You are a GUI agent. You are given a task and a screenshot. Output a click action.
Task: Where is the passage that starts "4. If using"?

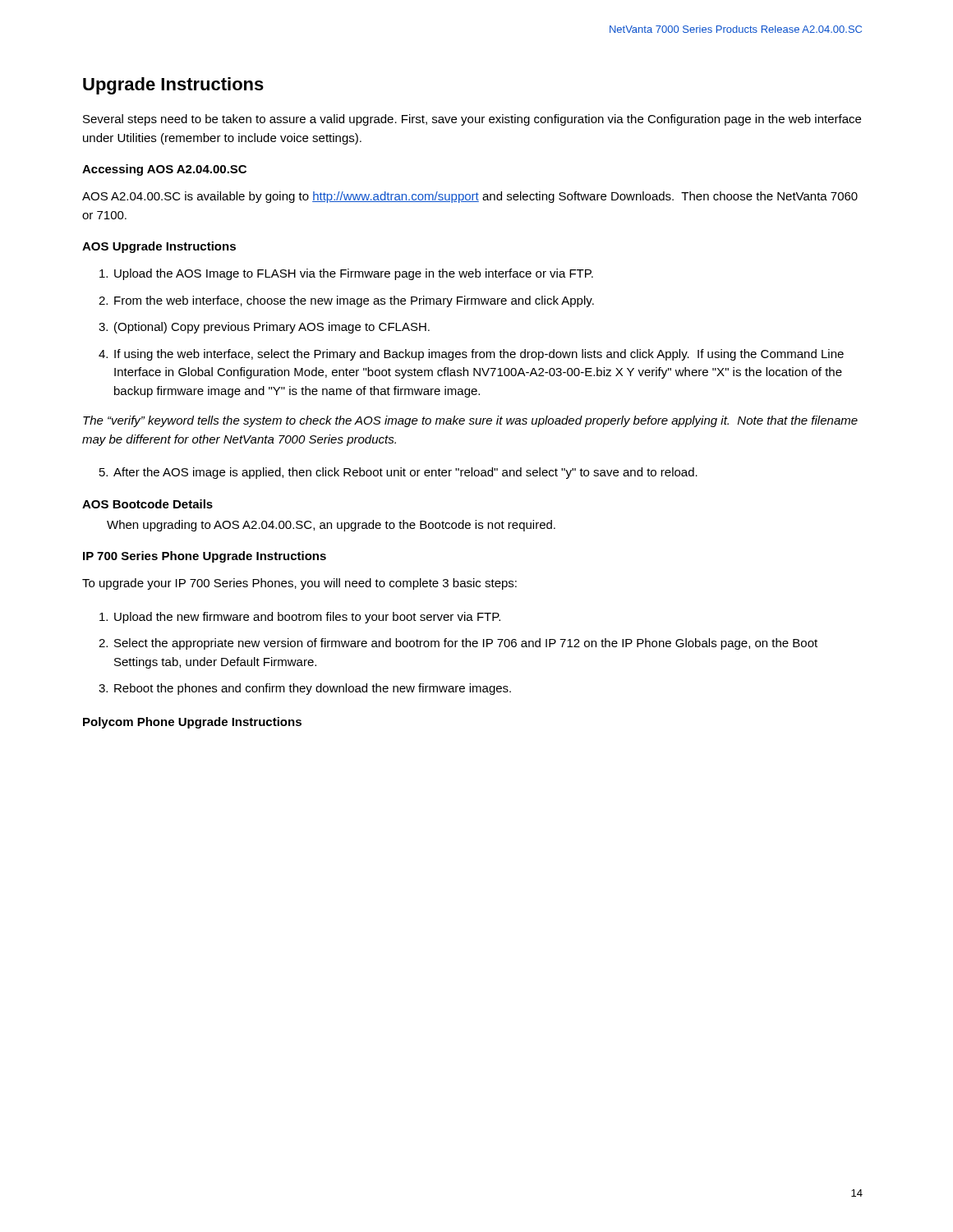472,372
